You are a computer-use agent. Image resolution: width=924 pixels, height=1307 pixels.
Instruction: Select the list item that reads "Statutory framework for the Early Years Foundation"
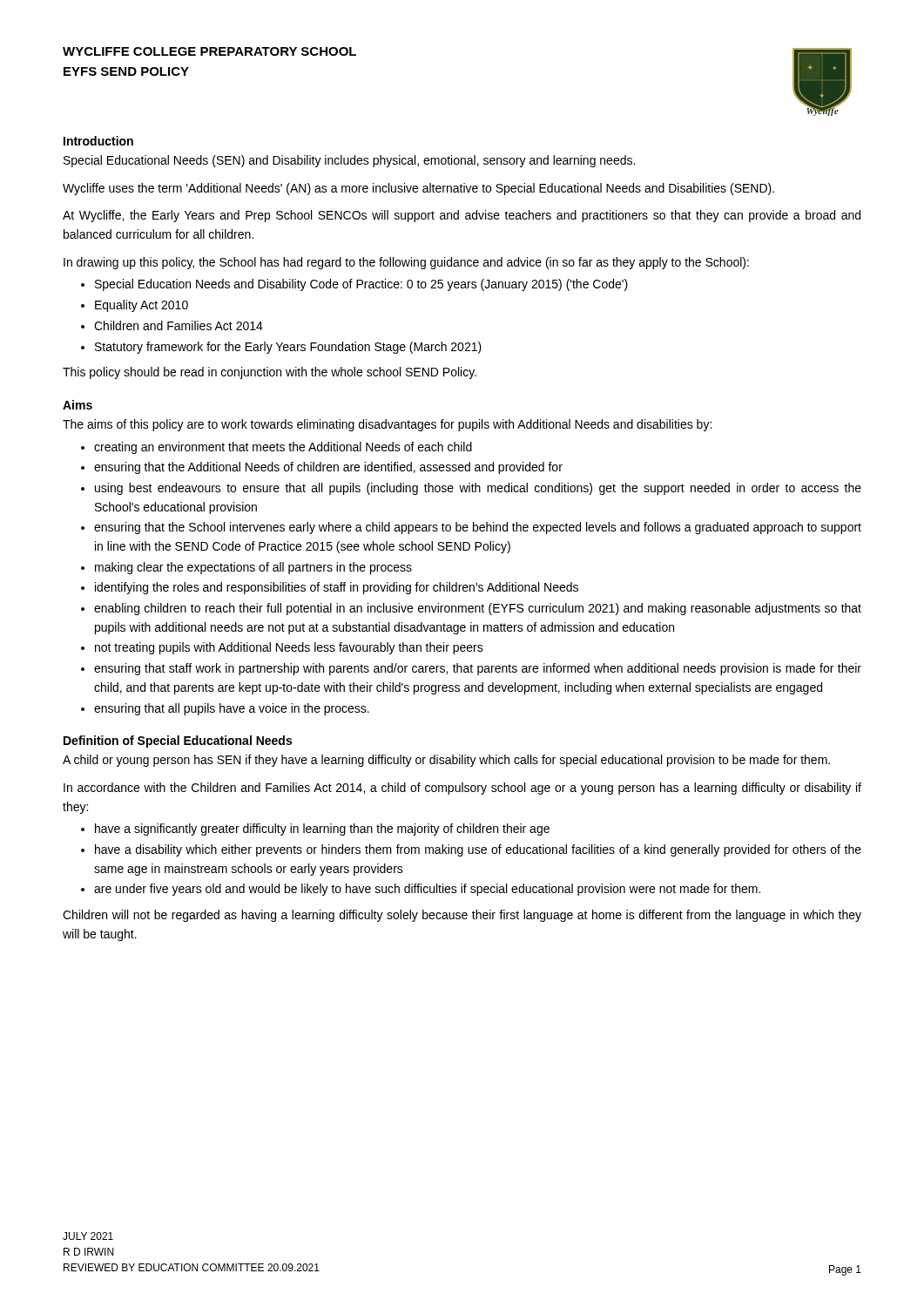click(288, 346)
